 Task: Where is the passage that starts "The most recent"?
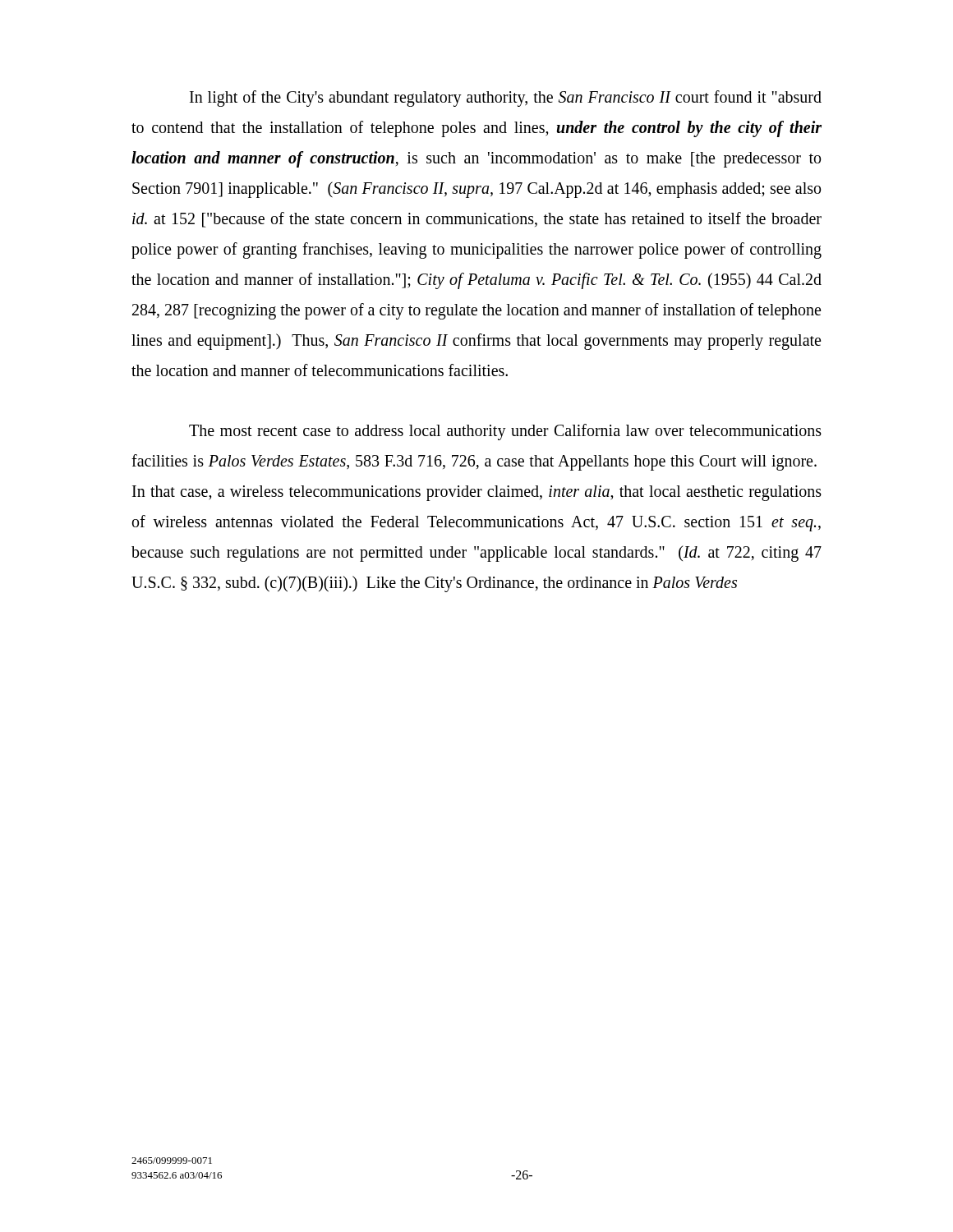tap(476, 507)
